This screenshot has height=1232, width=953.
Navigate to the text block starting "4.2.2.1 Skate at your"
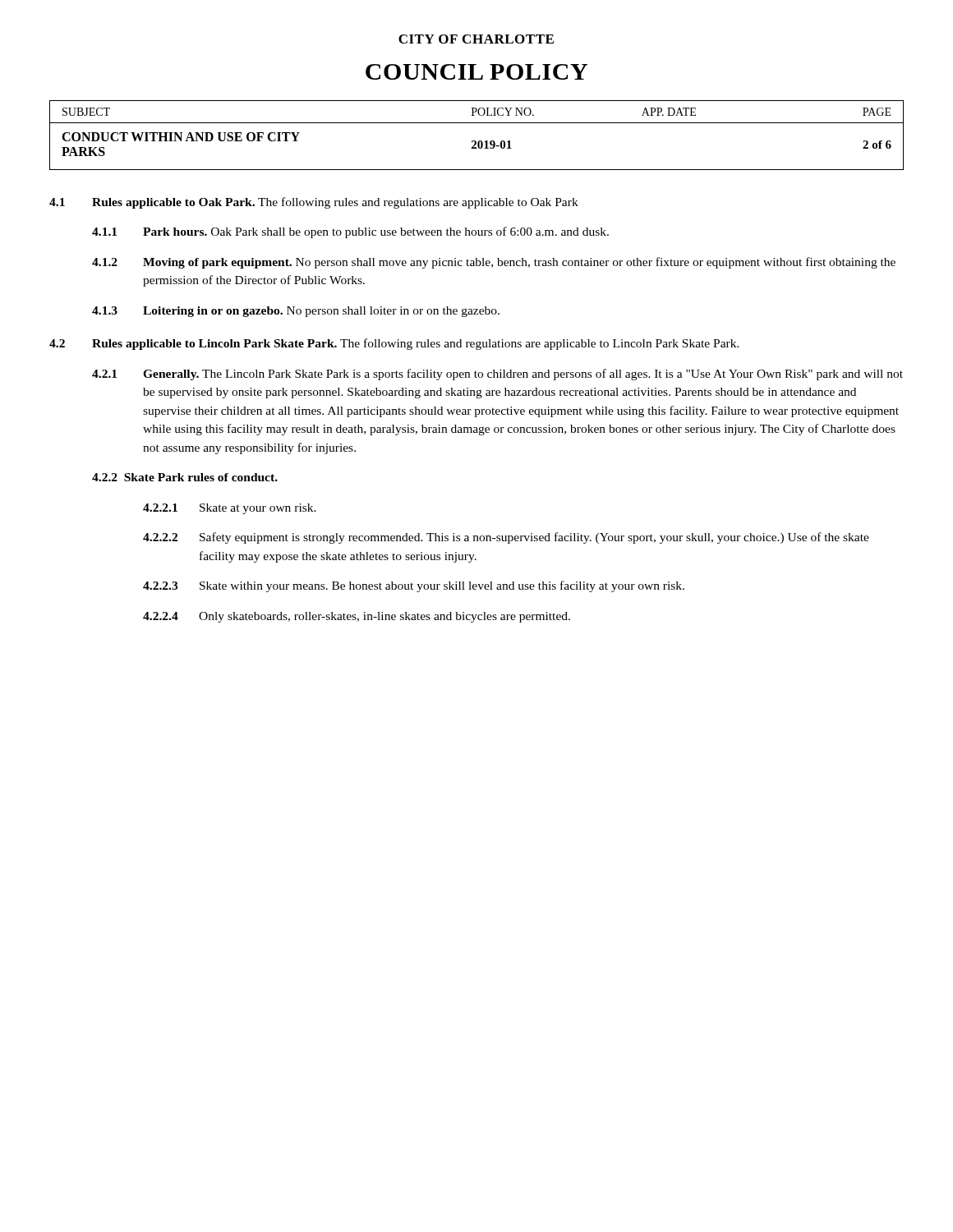[230, 509]
